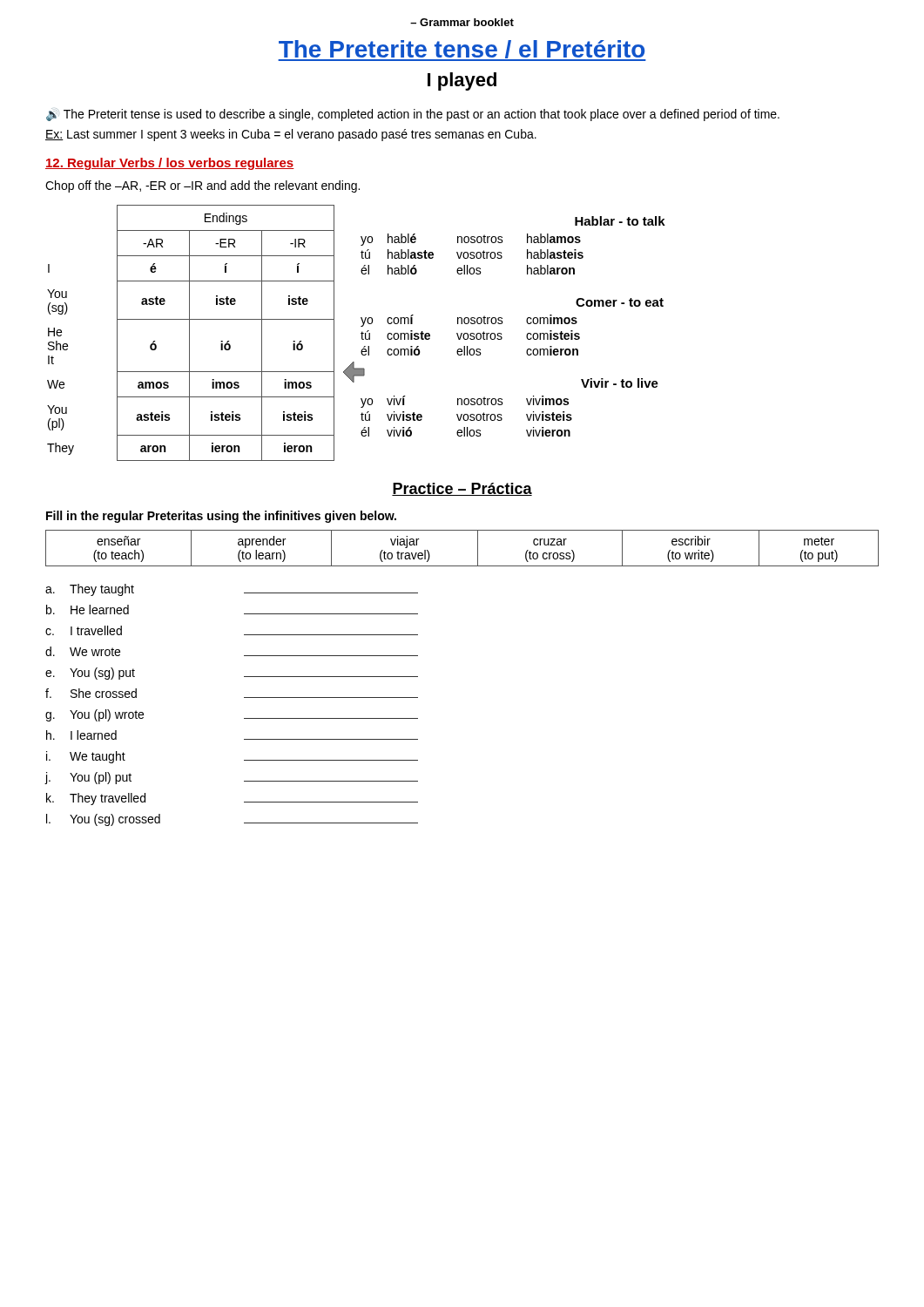Navigate to the passage starting "j. You (pl)"
The image size is (924, 1307).
click(100, 778)
